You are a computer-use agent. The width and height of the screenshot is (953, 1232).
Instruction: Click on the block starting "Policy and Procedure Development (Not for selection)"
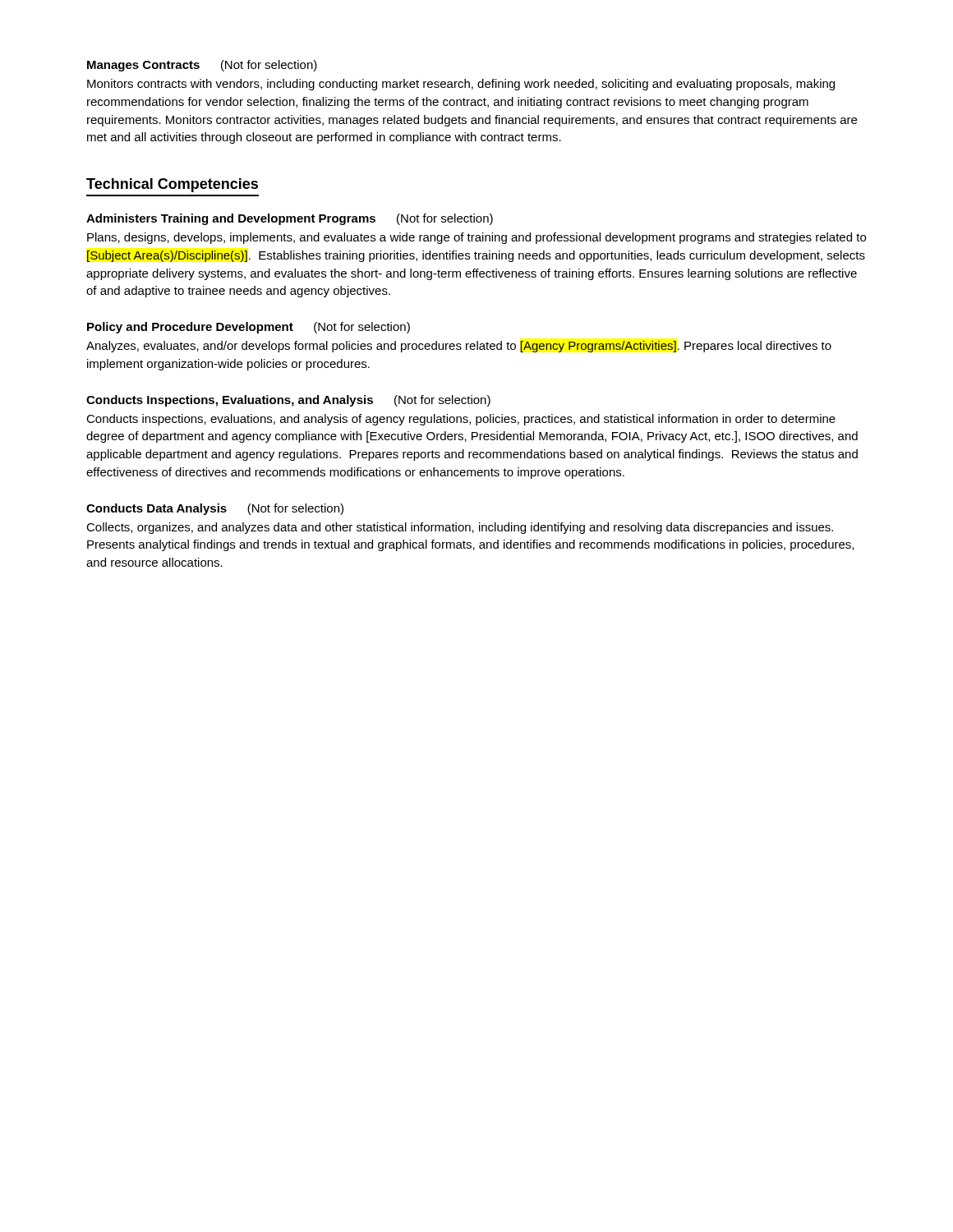pyautogui.click(x=248, y=326)
